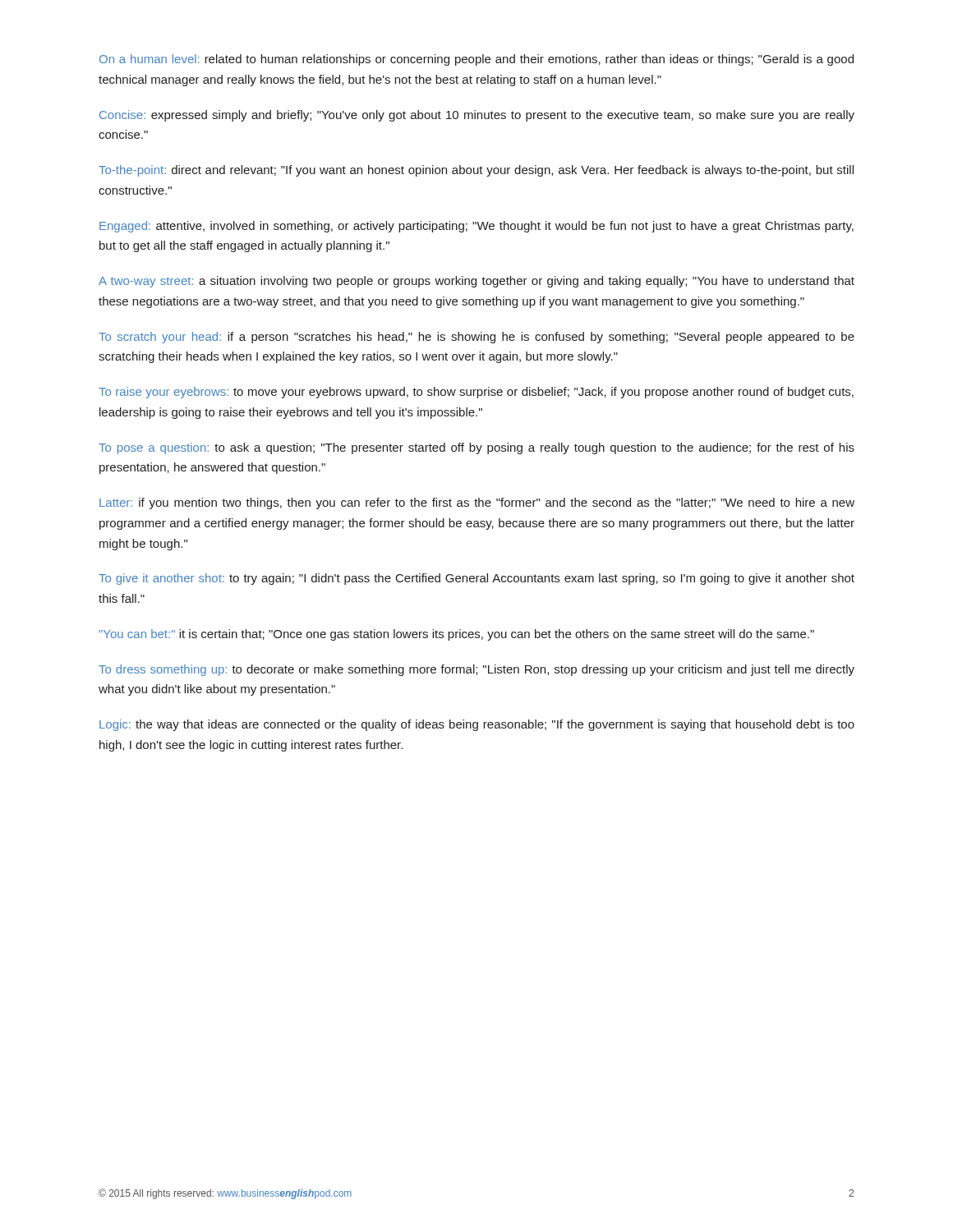Locate the element starting "A two-way street: a situation"
The image size is (953, 1232).
pyautogui.click(x=476, y=291)
